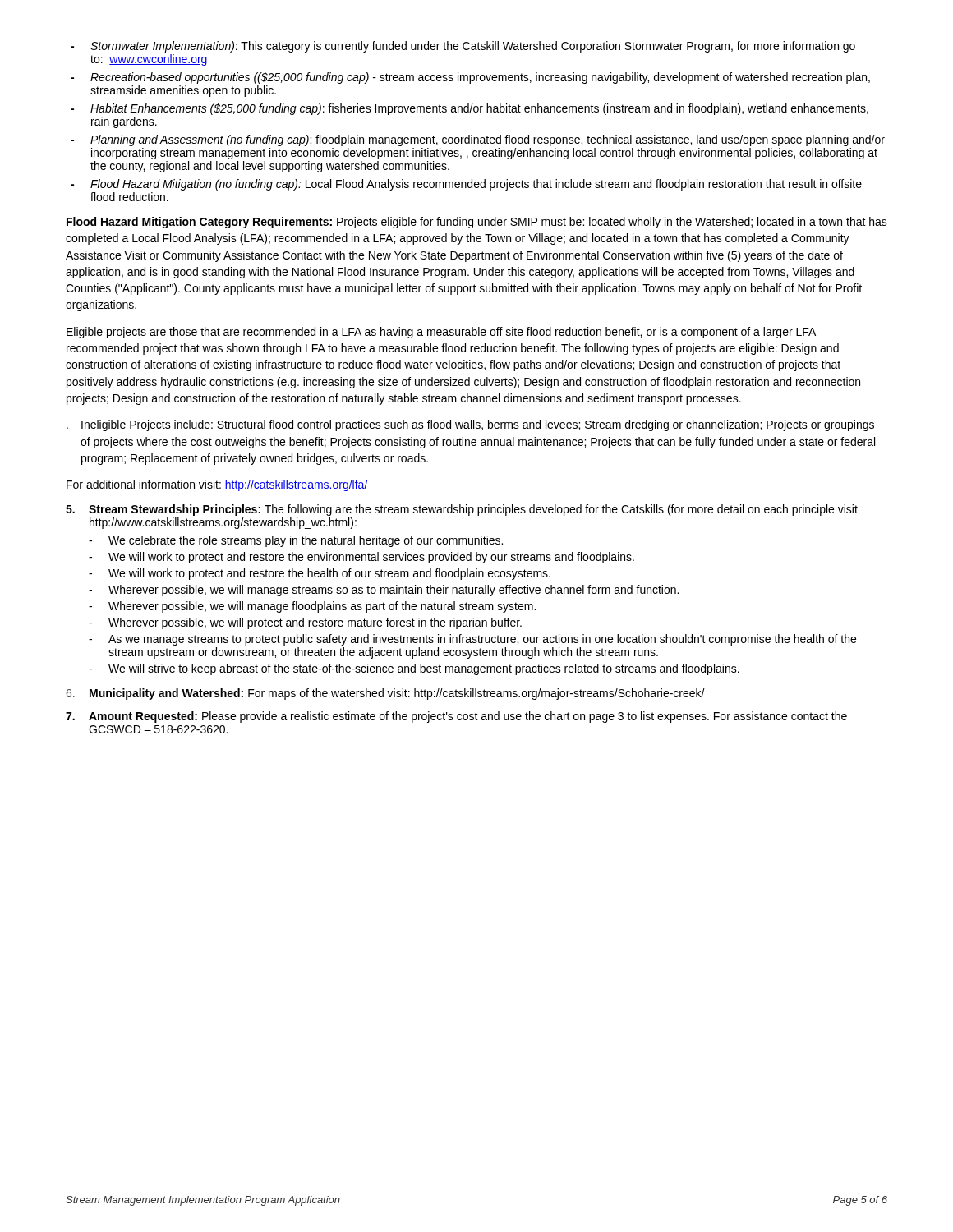Viewport: 953px width, 1232px height.
Task: Locate the element starting "-As we manage streams to protect public"
Action: 488,646
